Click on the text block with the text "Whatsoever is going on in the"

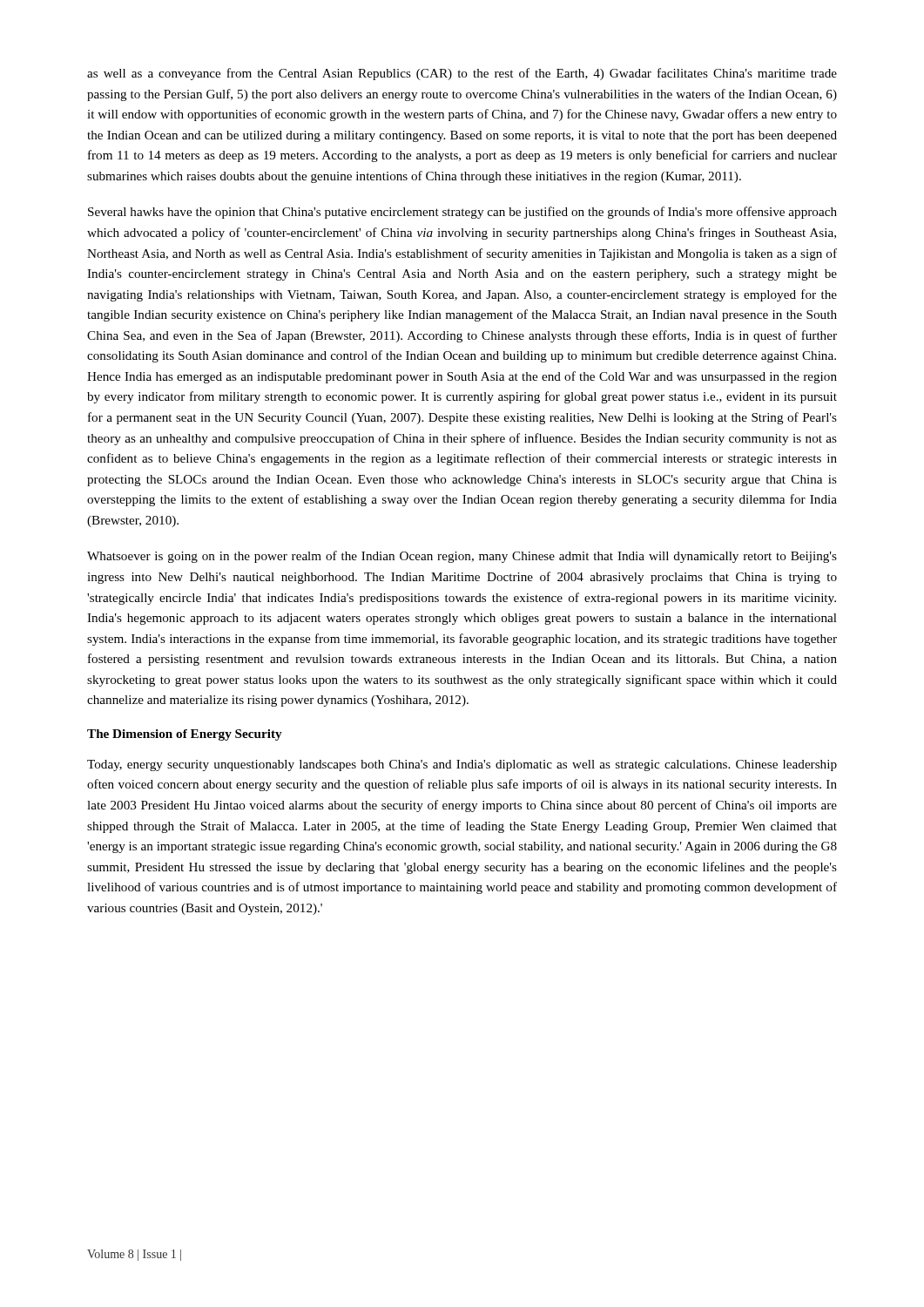[x=462, y=628]
